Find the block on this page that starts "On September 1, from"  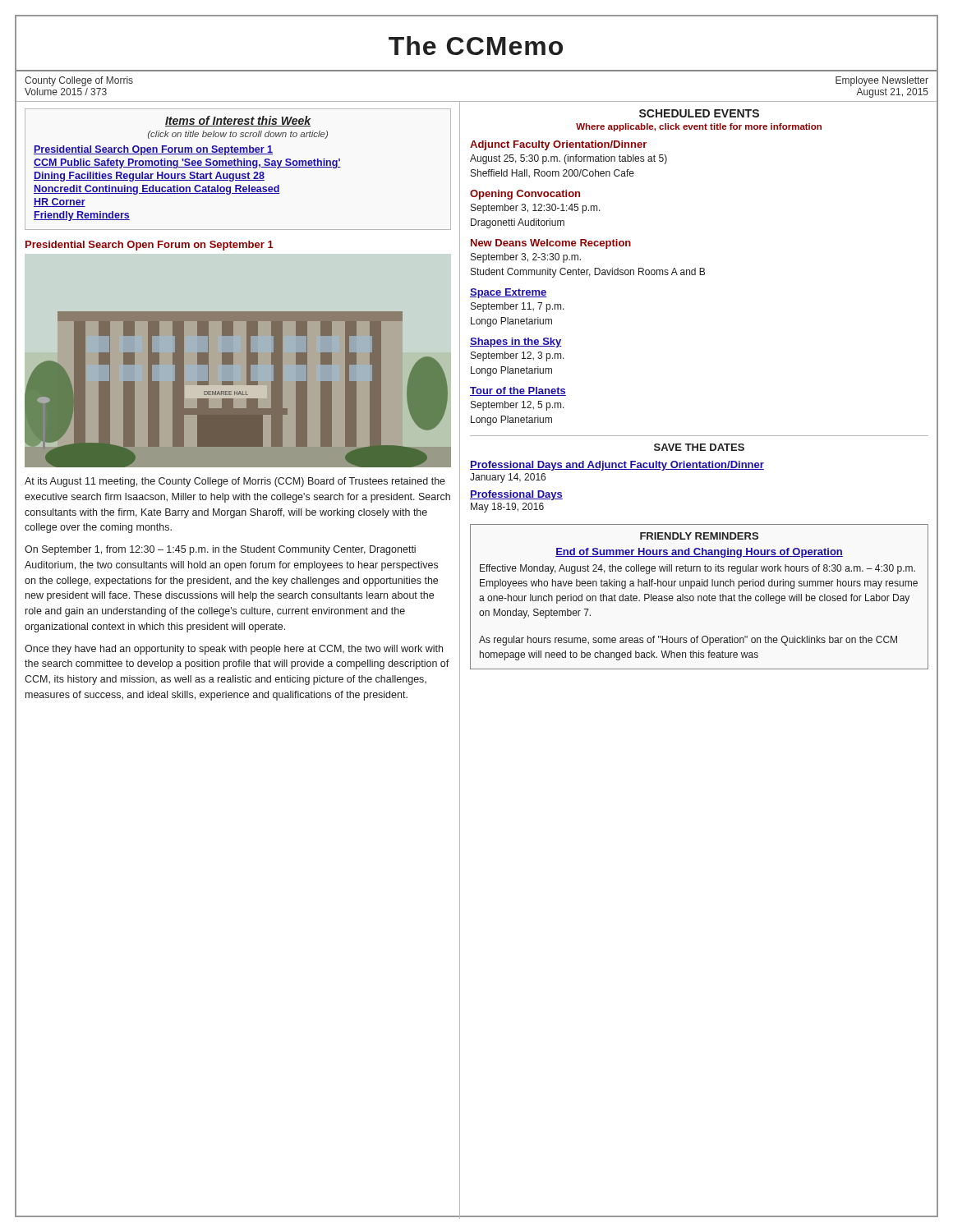[232, 588]
